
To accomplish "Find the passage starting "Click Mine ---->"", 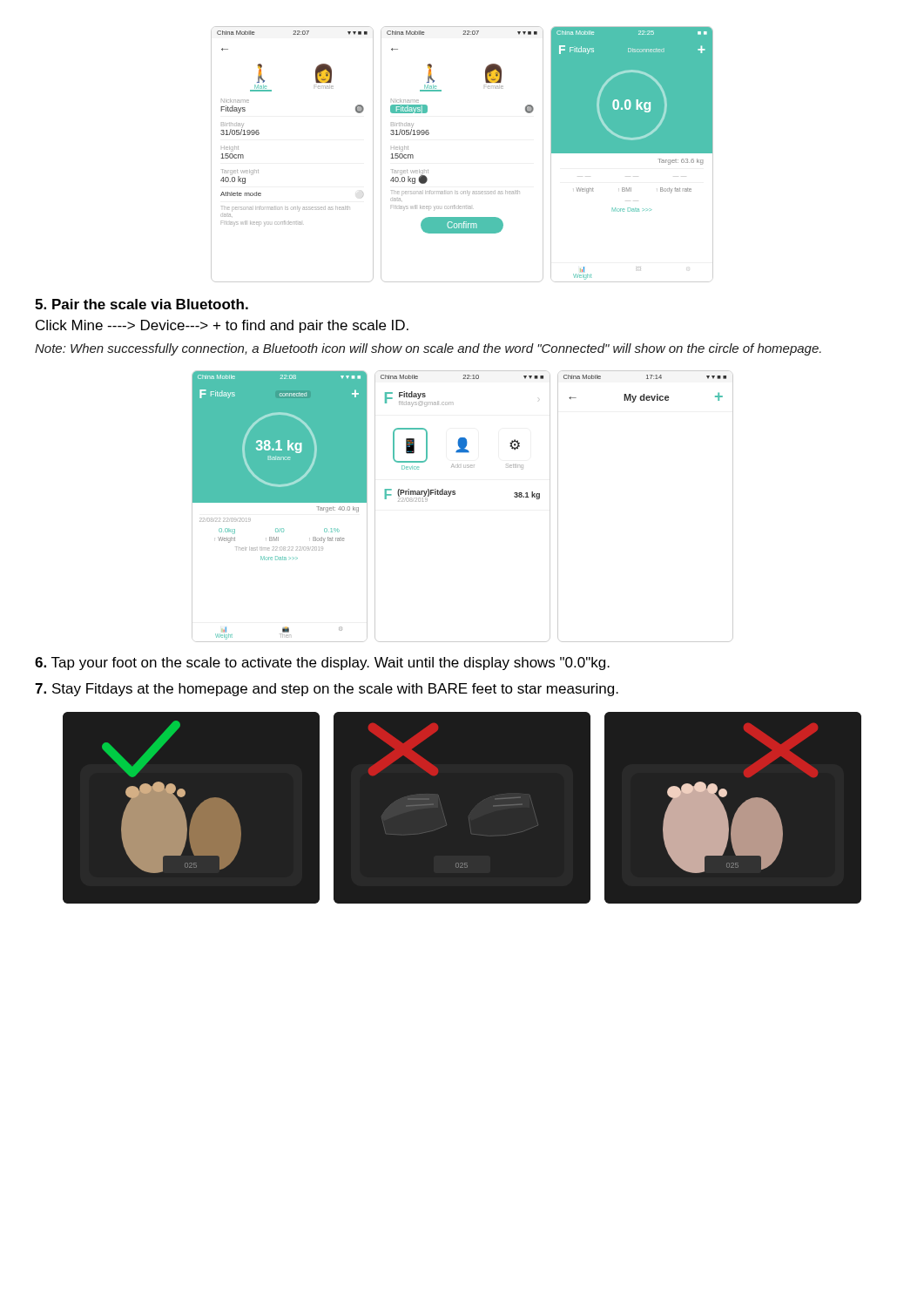I will click(222, 325).
